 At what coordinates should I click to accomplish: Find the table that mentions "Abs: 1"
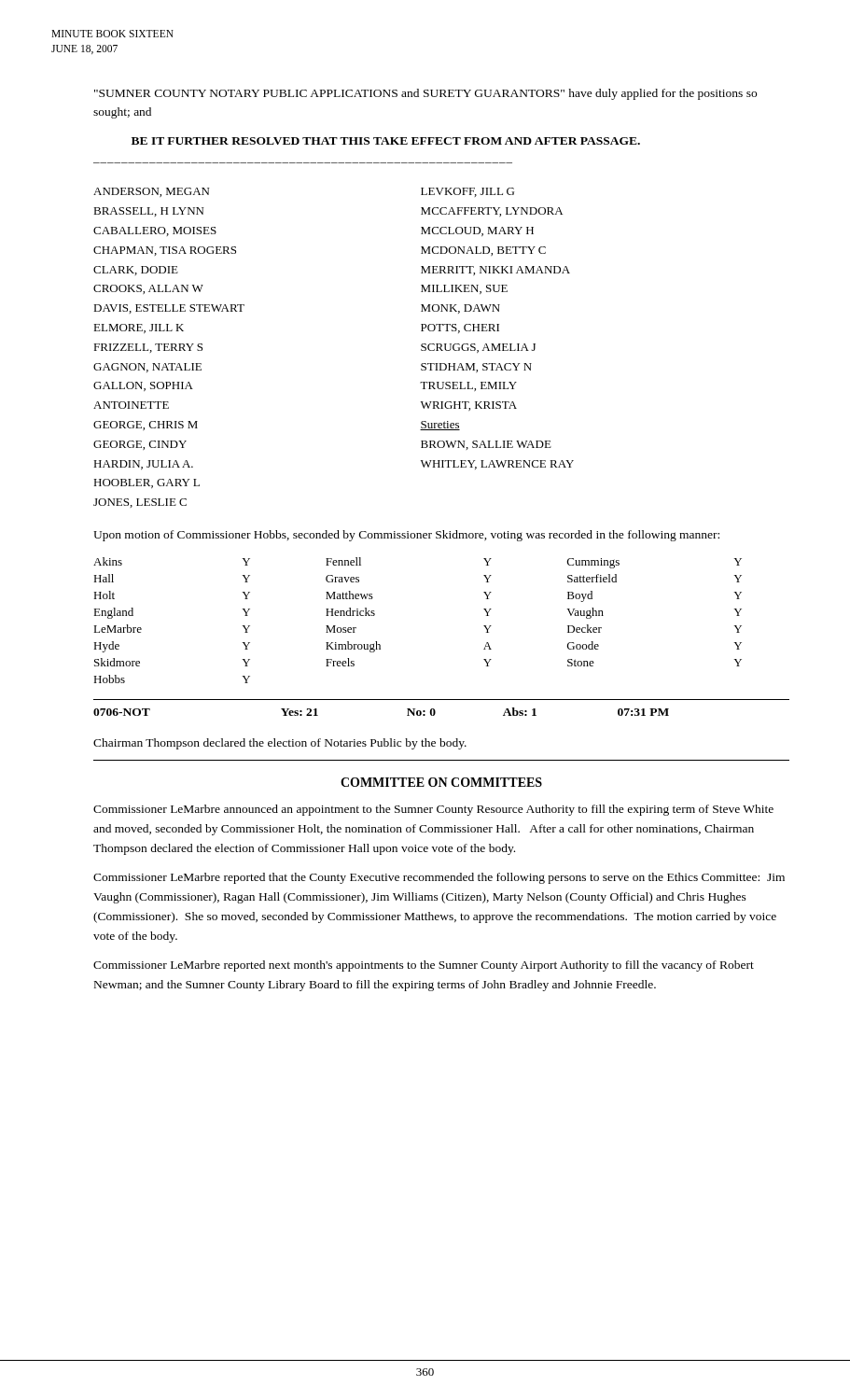441,712
